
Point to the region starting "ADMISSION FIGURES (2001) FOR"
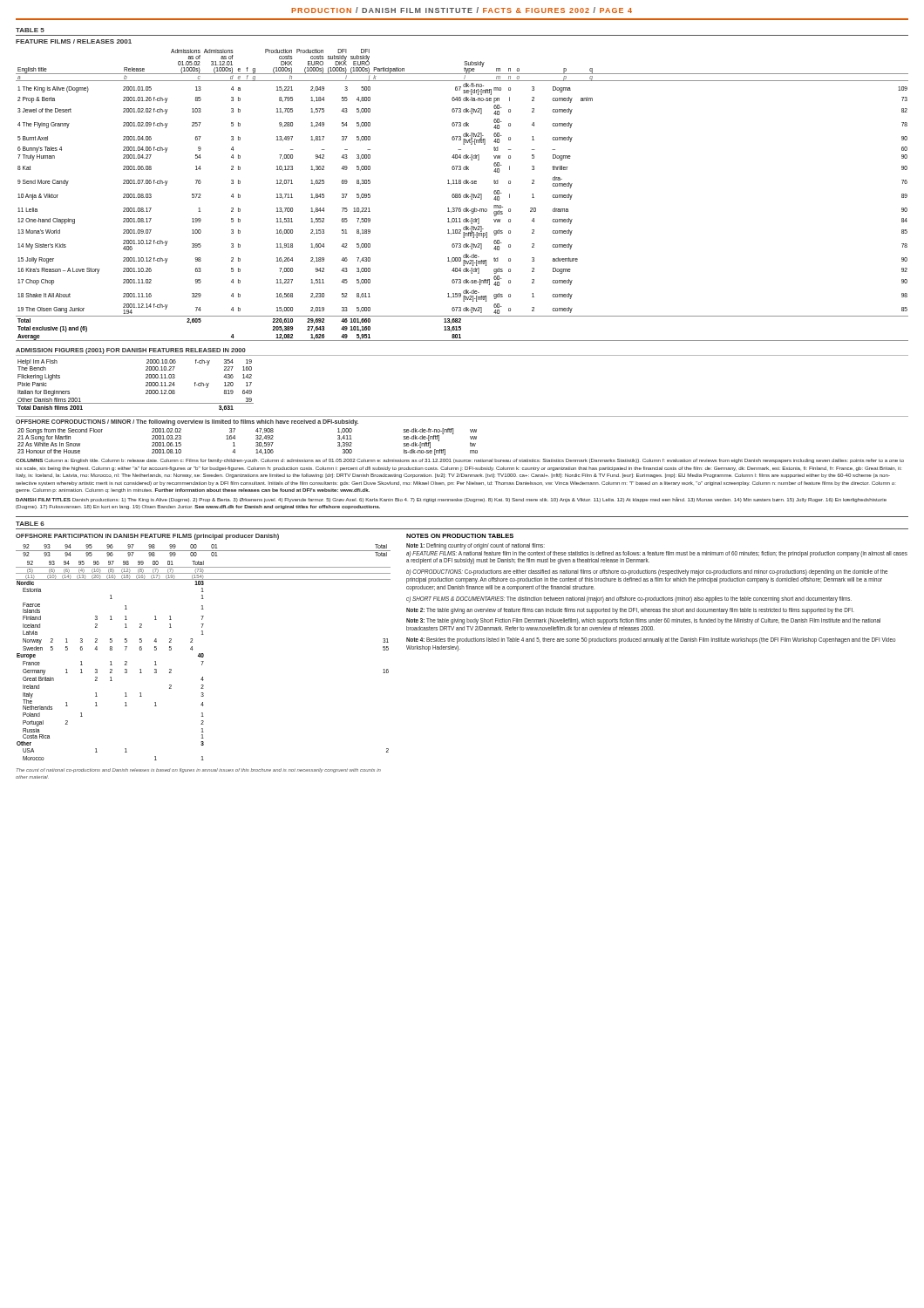(131, 350)
